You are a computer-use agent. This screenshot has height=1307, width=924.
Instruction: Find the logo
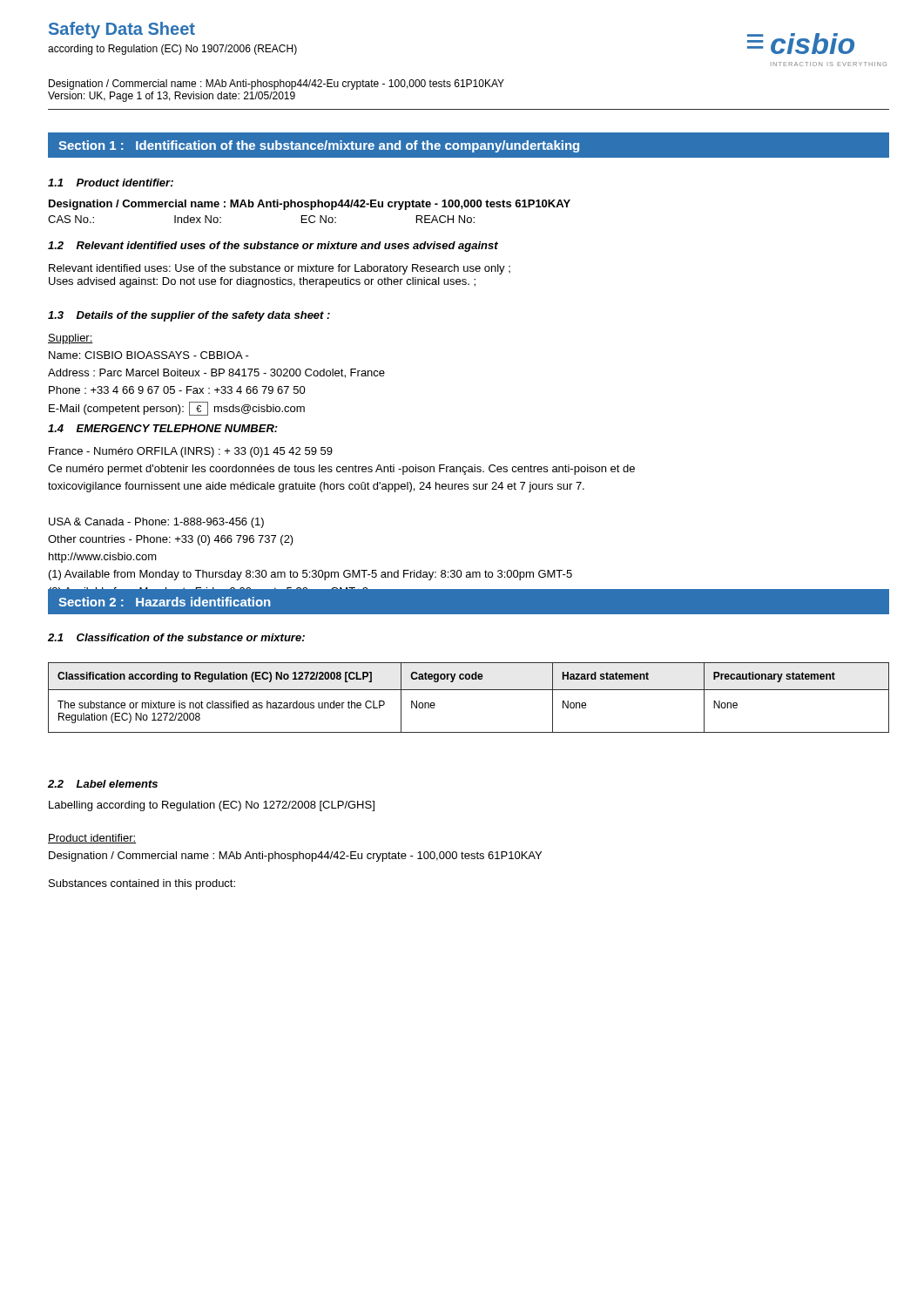click(817, 48)
